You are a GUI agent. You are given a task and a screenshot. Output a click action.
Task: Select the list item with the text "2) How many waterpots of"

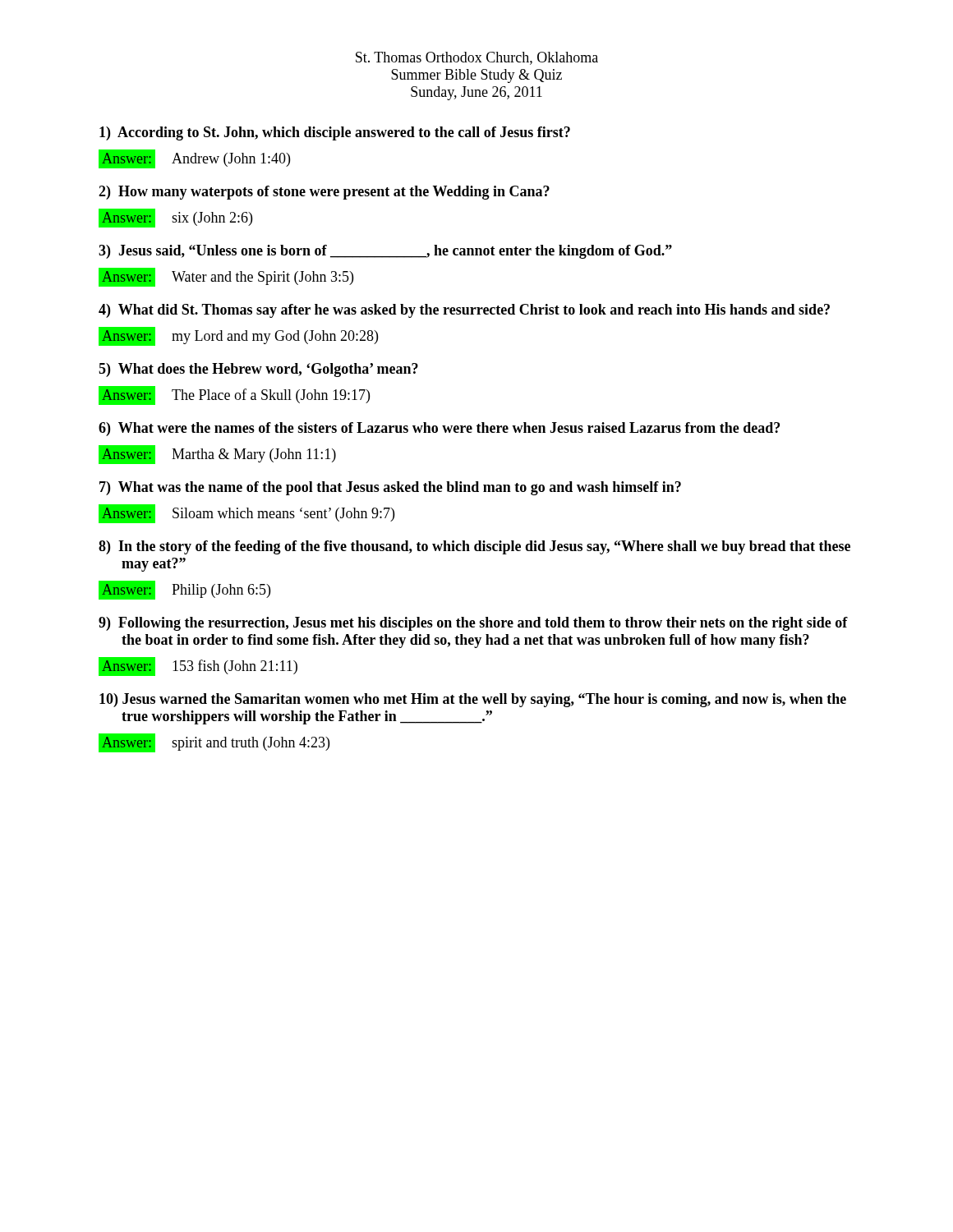click(x=324, y=191)
